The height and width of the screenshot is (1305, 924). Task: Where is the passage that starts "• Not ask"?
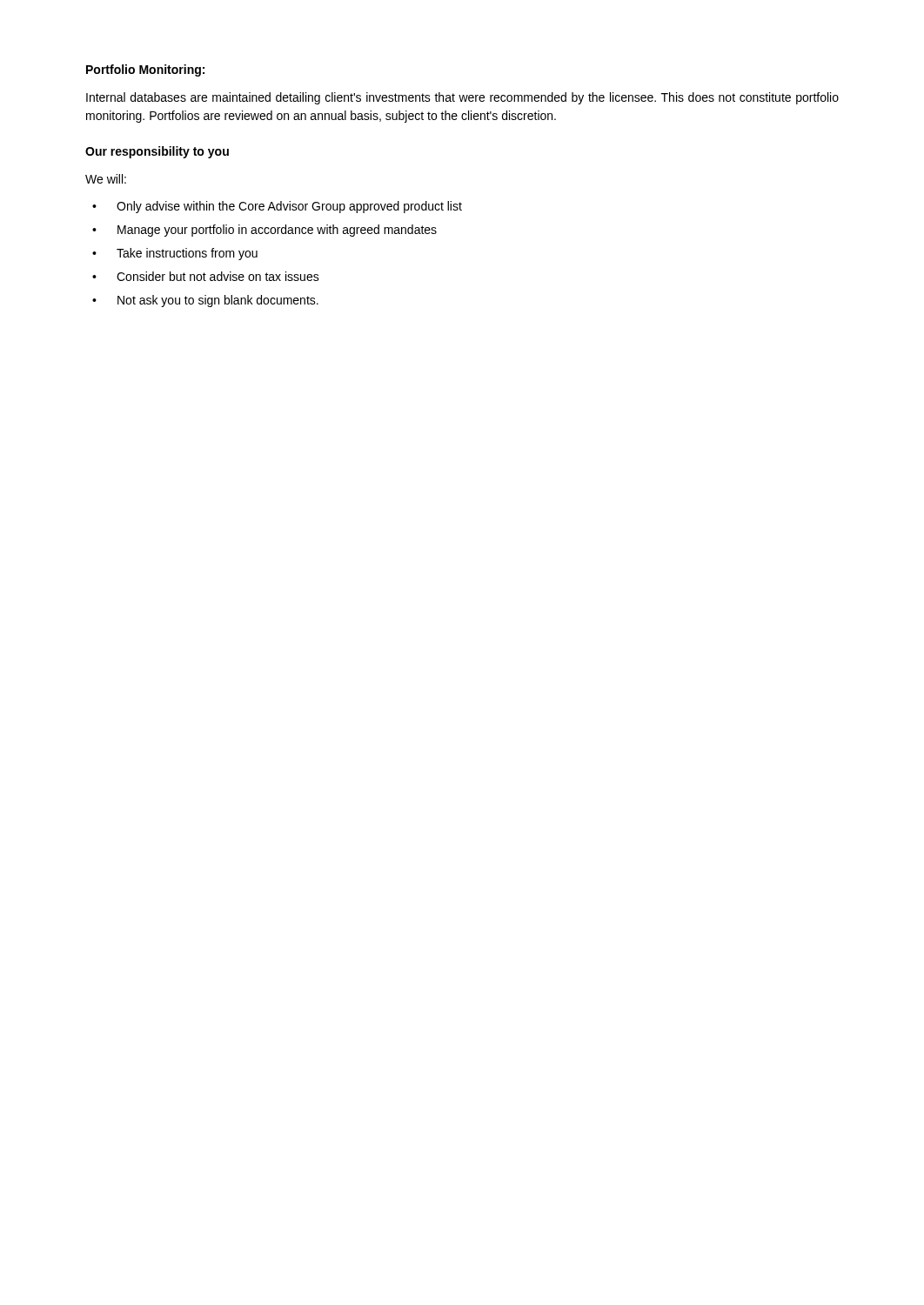tap(205, 301)
